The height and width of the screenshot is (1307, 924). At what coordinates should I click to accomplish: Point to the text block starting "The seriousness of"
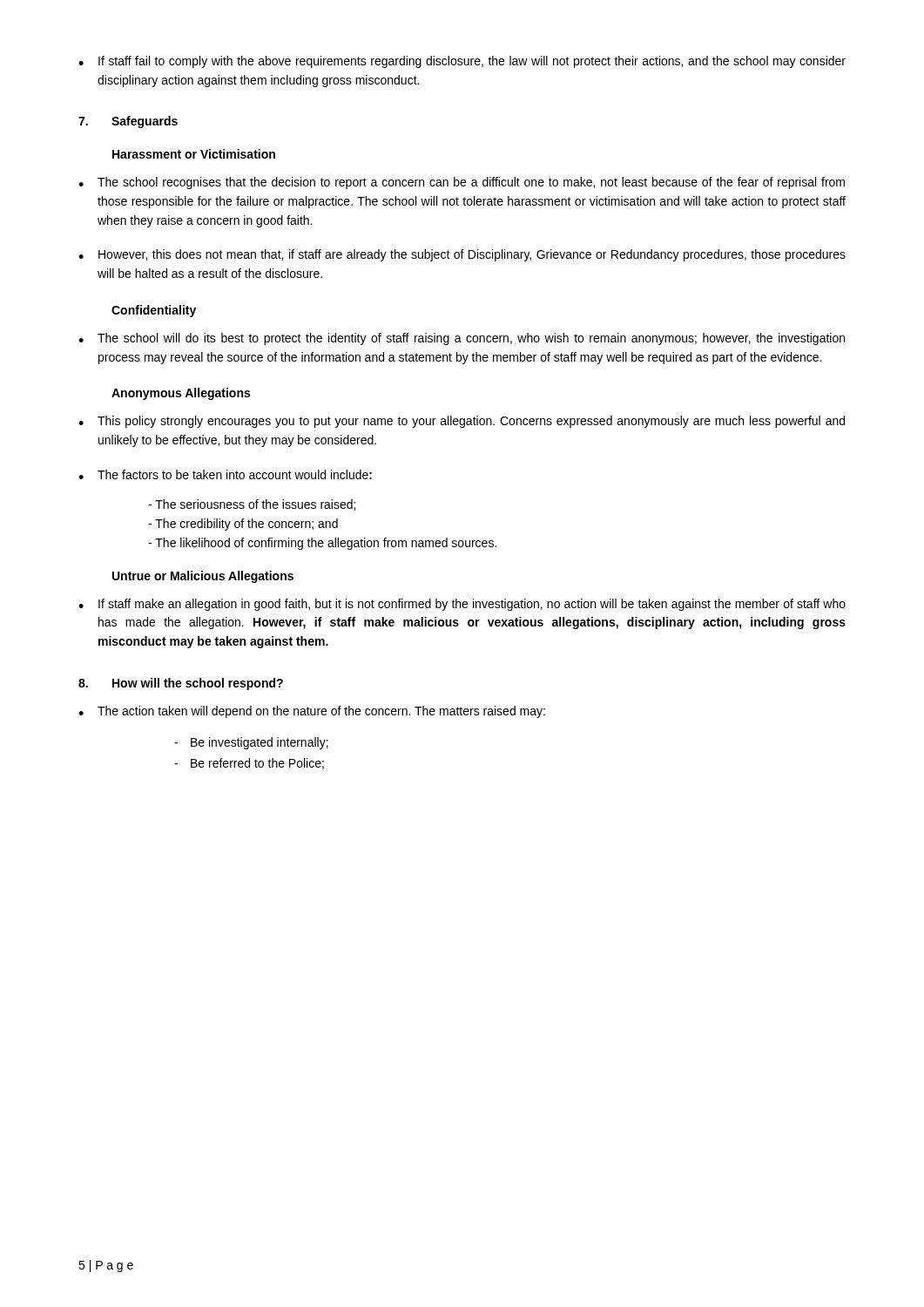click(x=252, y=504)
